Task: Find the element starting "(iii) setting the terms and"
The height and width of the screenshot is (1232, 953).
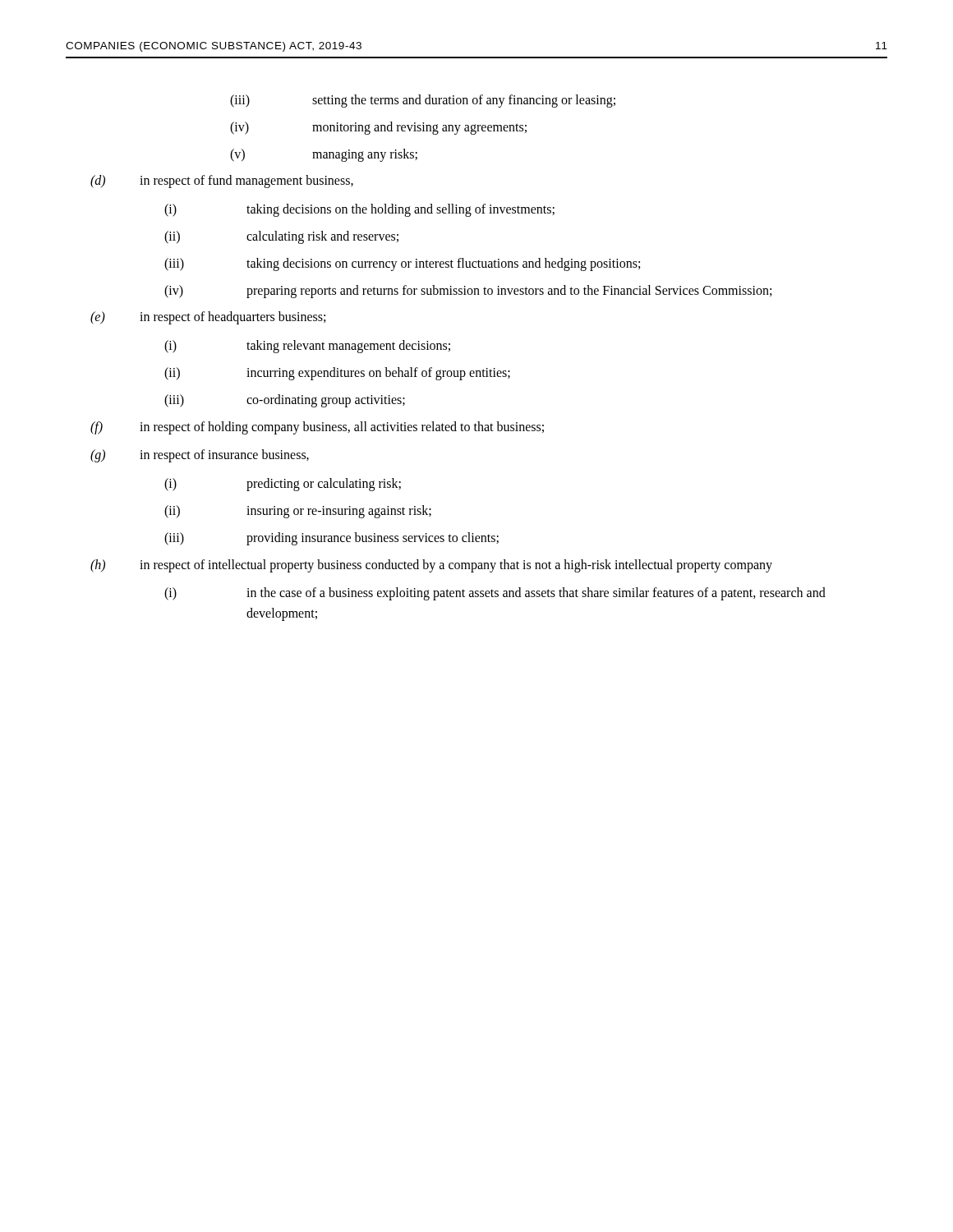Action: pos(476,101)
